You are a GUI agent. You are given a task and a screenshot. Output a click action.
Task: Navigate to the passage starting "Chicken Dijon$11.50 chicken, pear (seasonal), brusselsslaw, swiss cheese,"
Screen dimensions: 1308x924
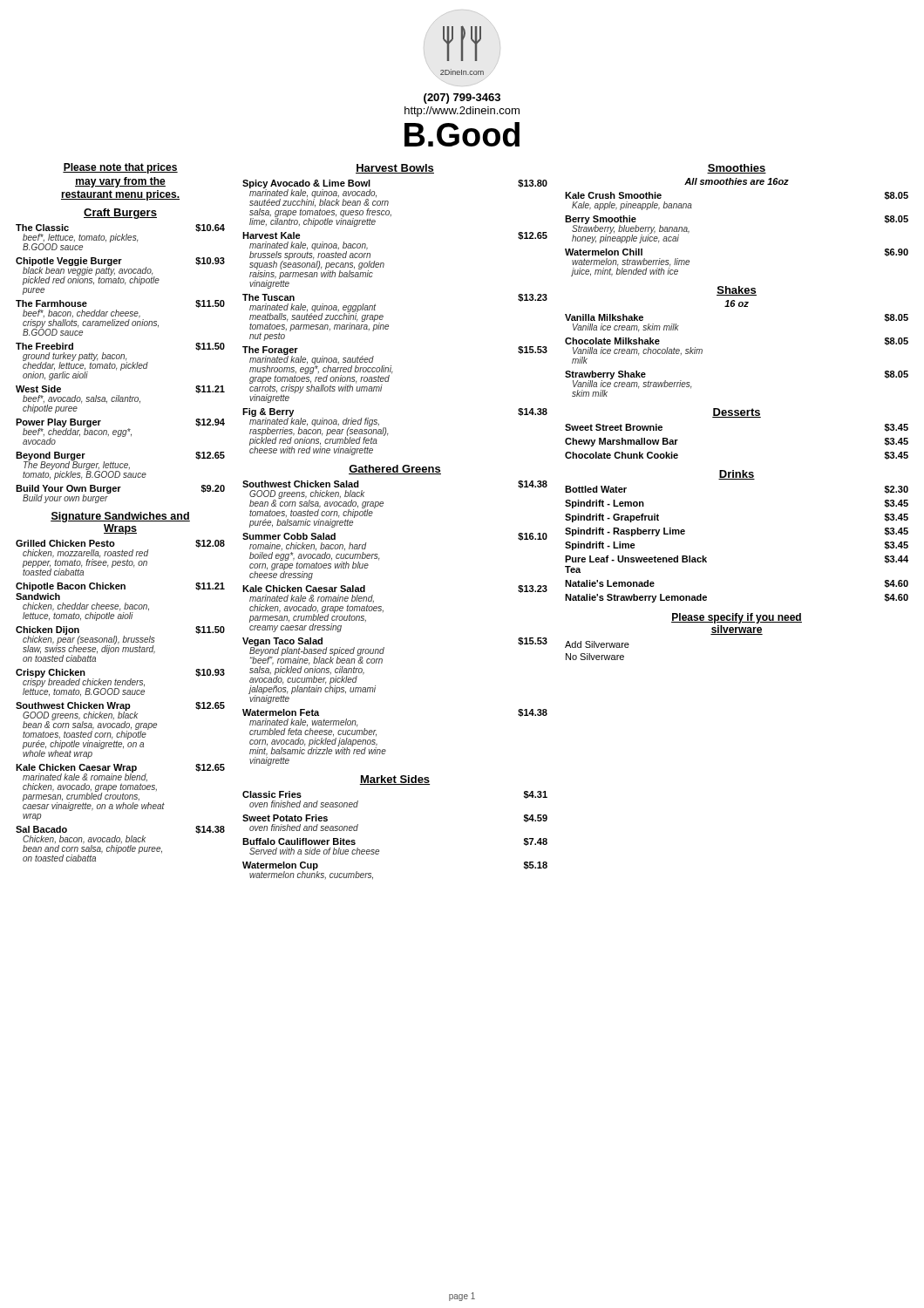(120, 644)
